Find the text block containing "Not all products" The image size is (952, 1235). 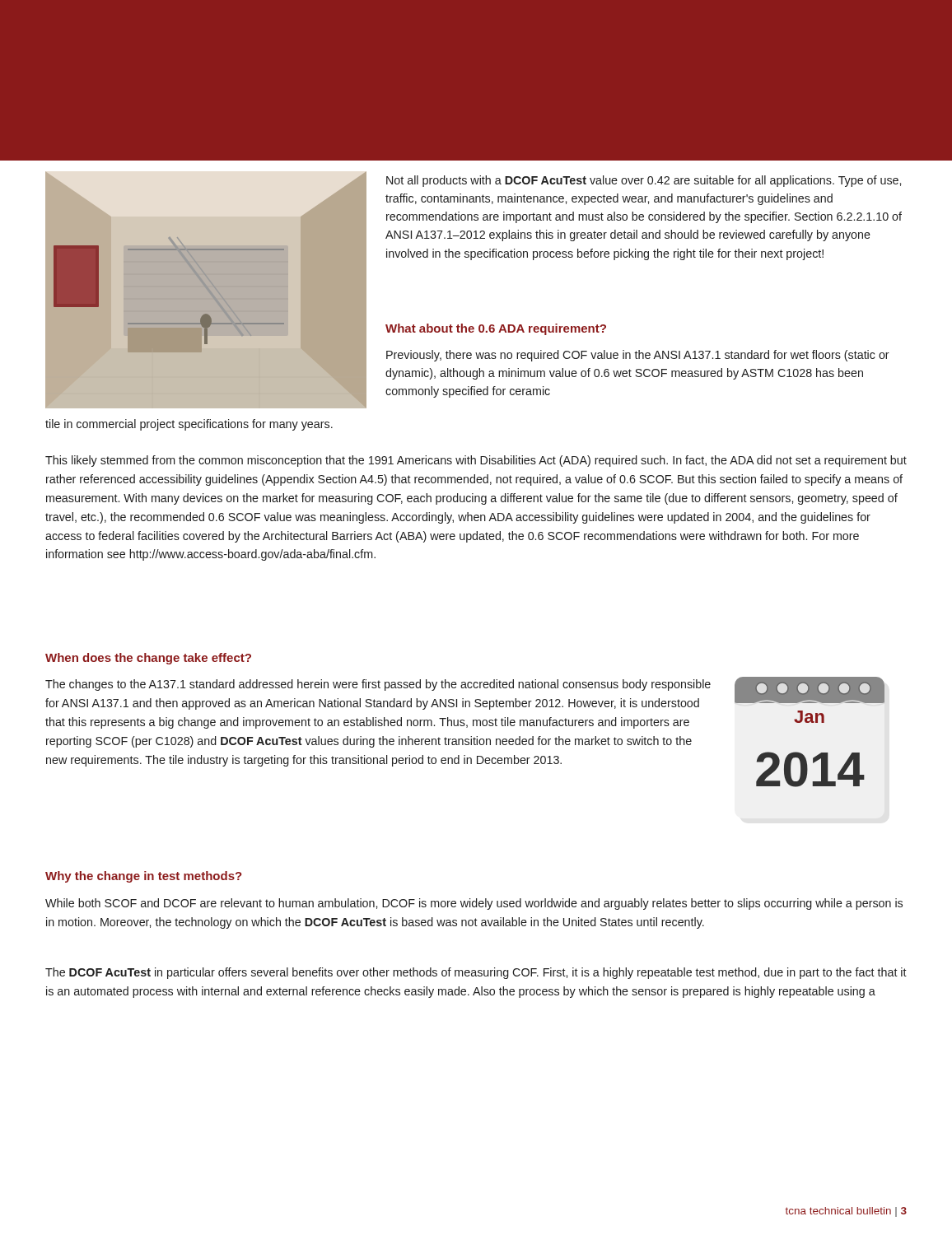[644, 217]
